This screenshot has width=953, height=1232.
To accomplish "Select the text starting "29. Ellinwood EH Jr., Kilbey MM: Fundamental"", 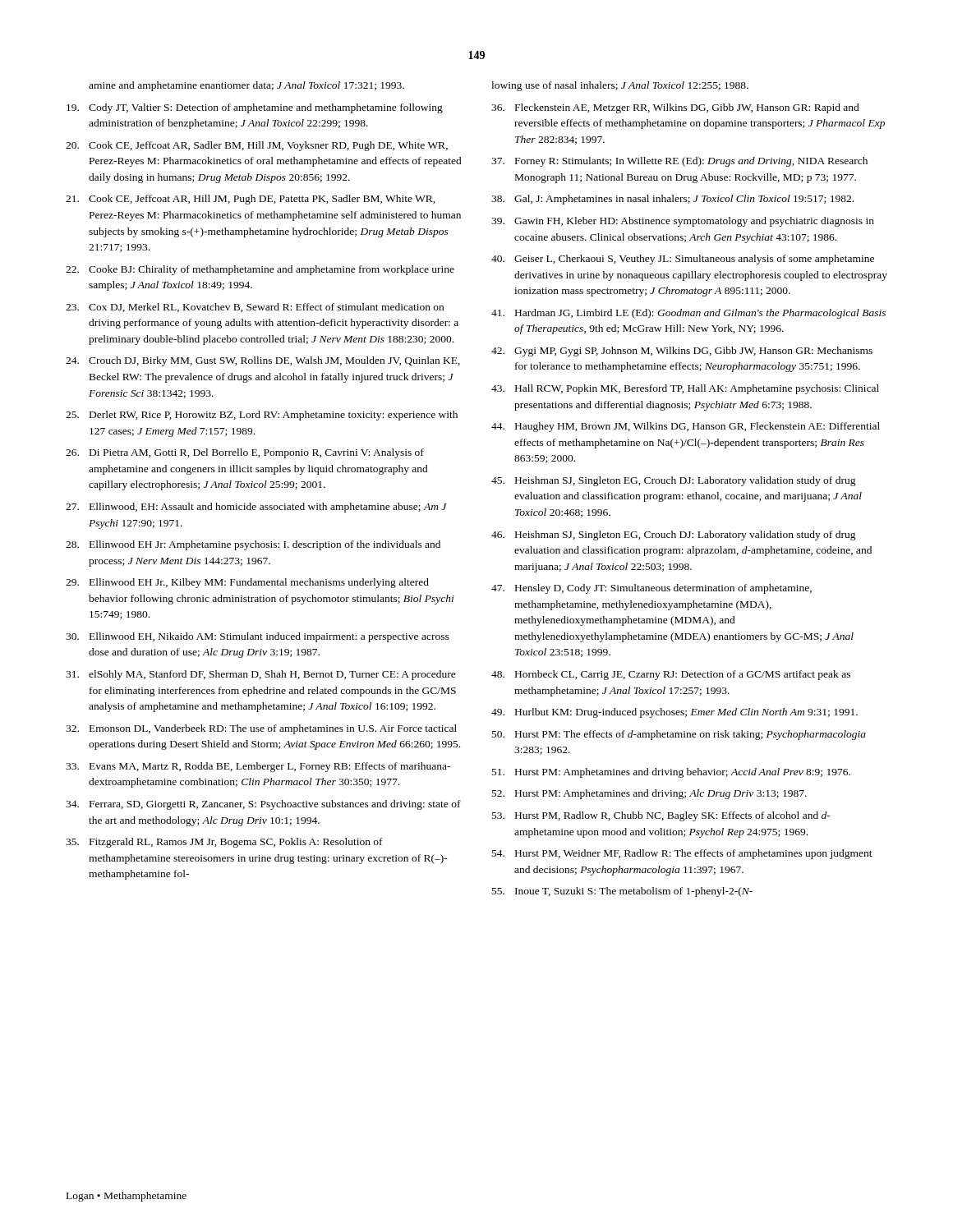I will coord(264,598).
